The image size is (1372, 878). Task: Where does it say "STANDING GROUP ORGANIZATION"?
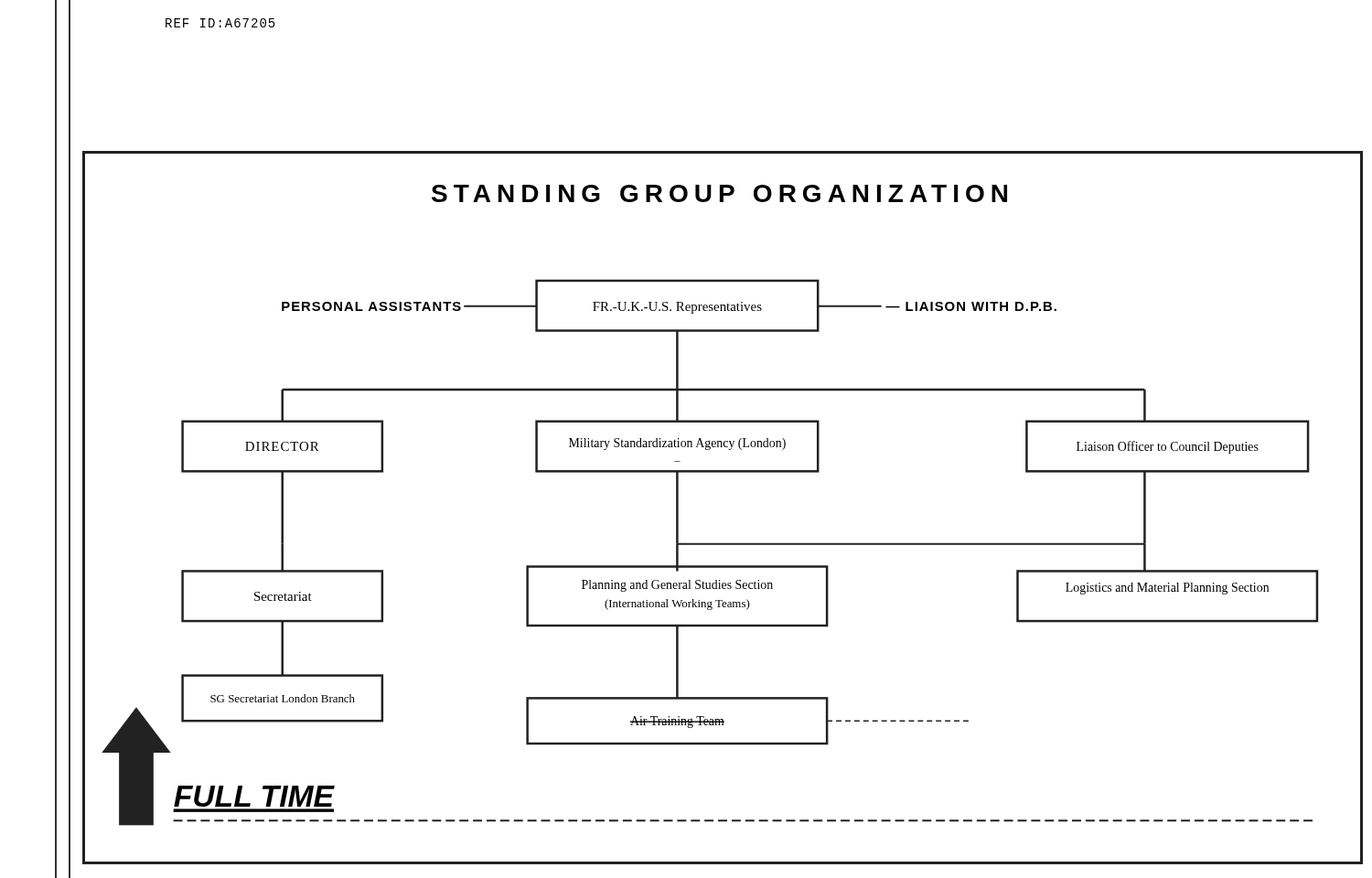723,193
